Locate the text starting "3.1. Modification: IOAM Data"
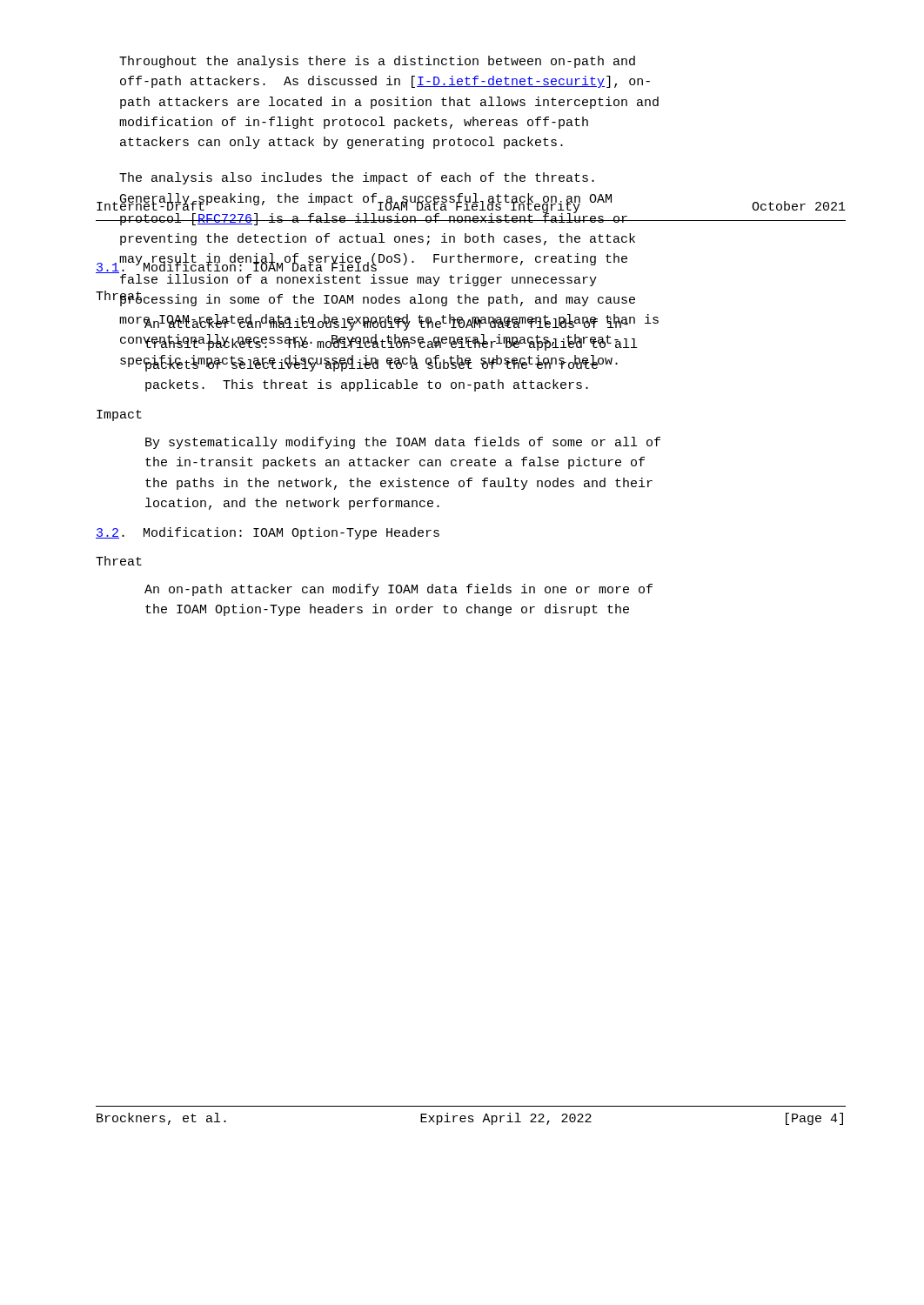 click(237, 268)
